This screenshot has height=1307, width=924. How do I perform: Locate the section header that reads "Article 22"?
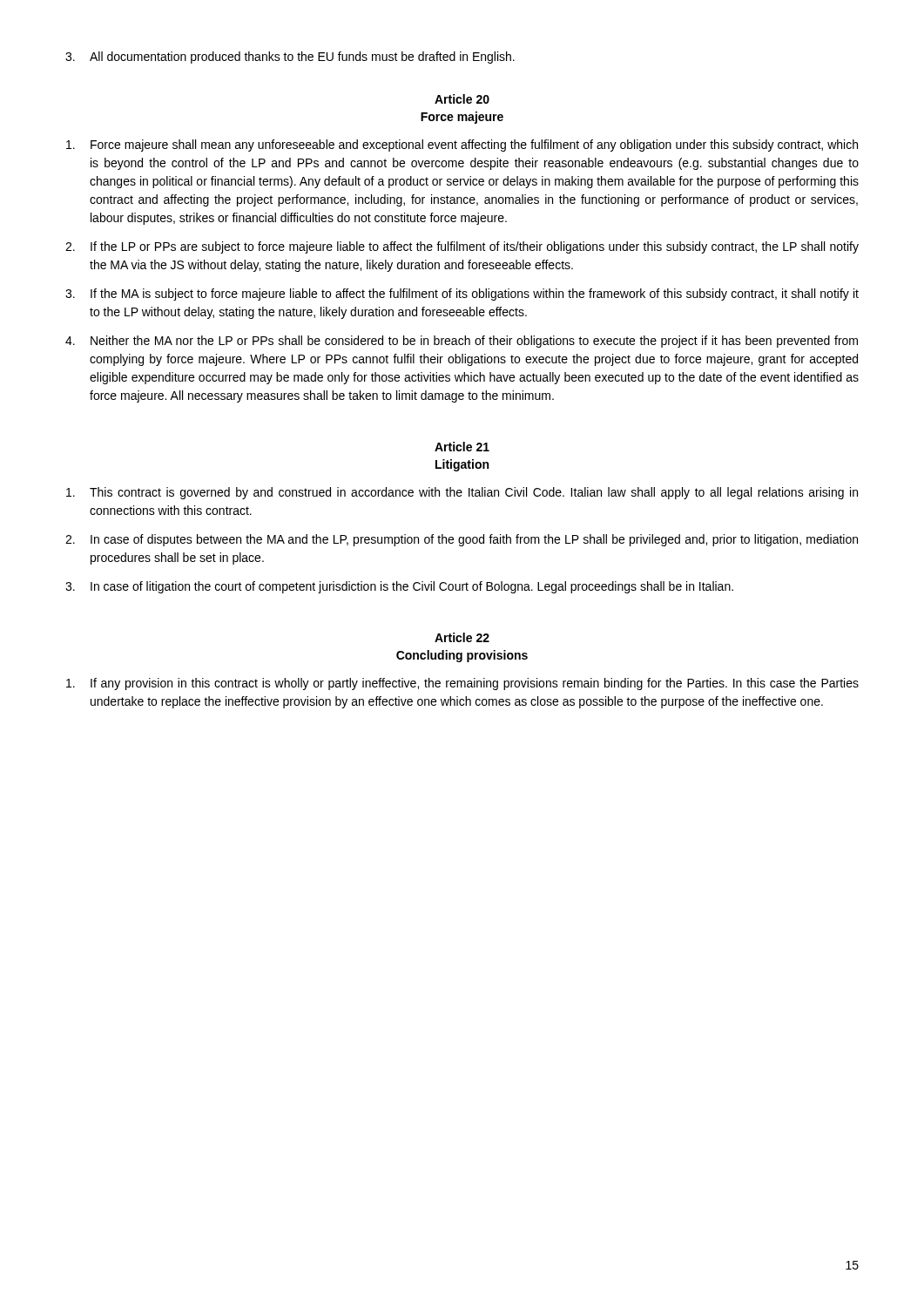462,638
